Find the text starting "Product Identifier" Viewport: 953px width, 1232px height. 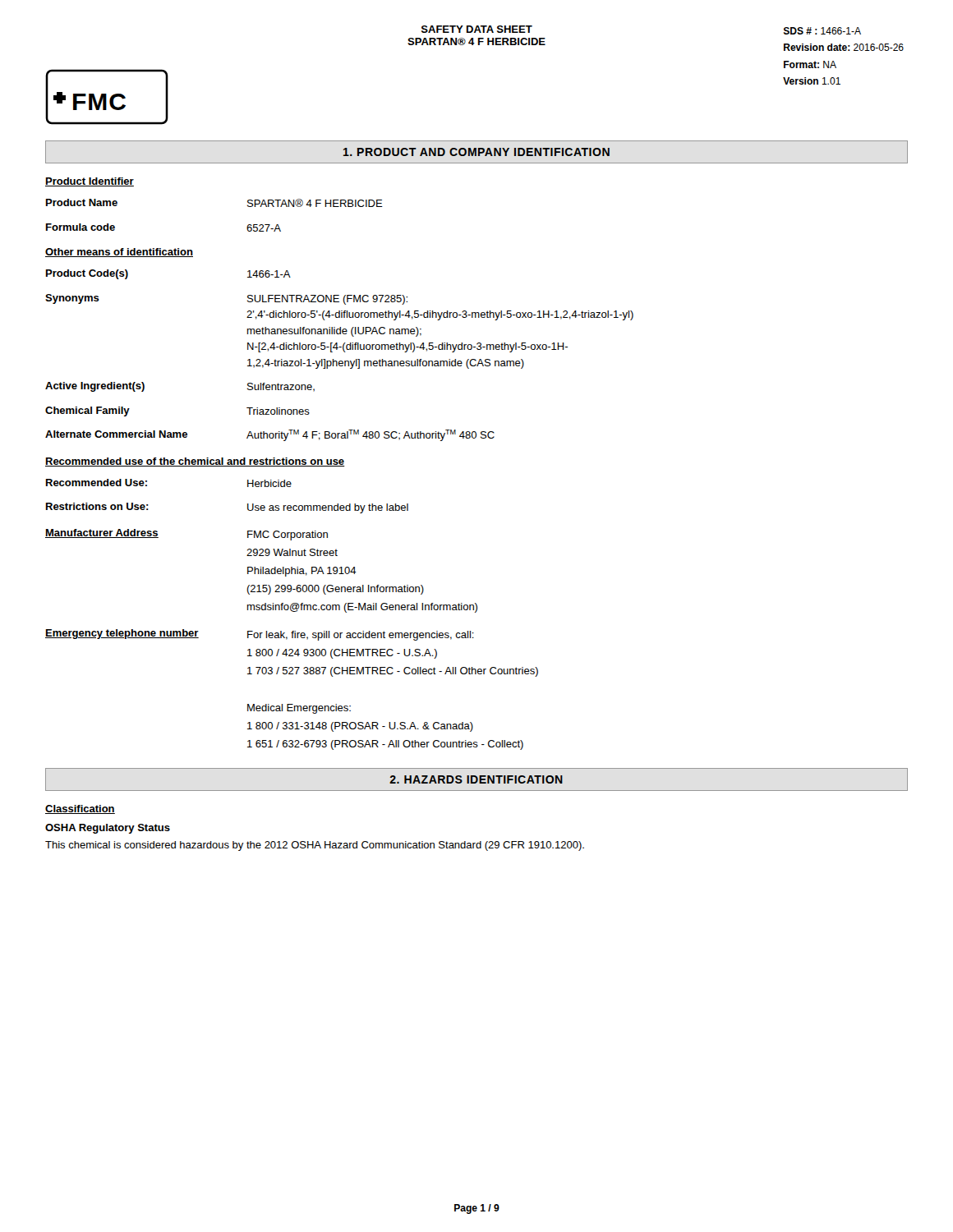[x=89, y=181]
